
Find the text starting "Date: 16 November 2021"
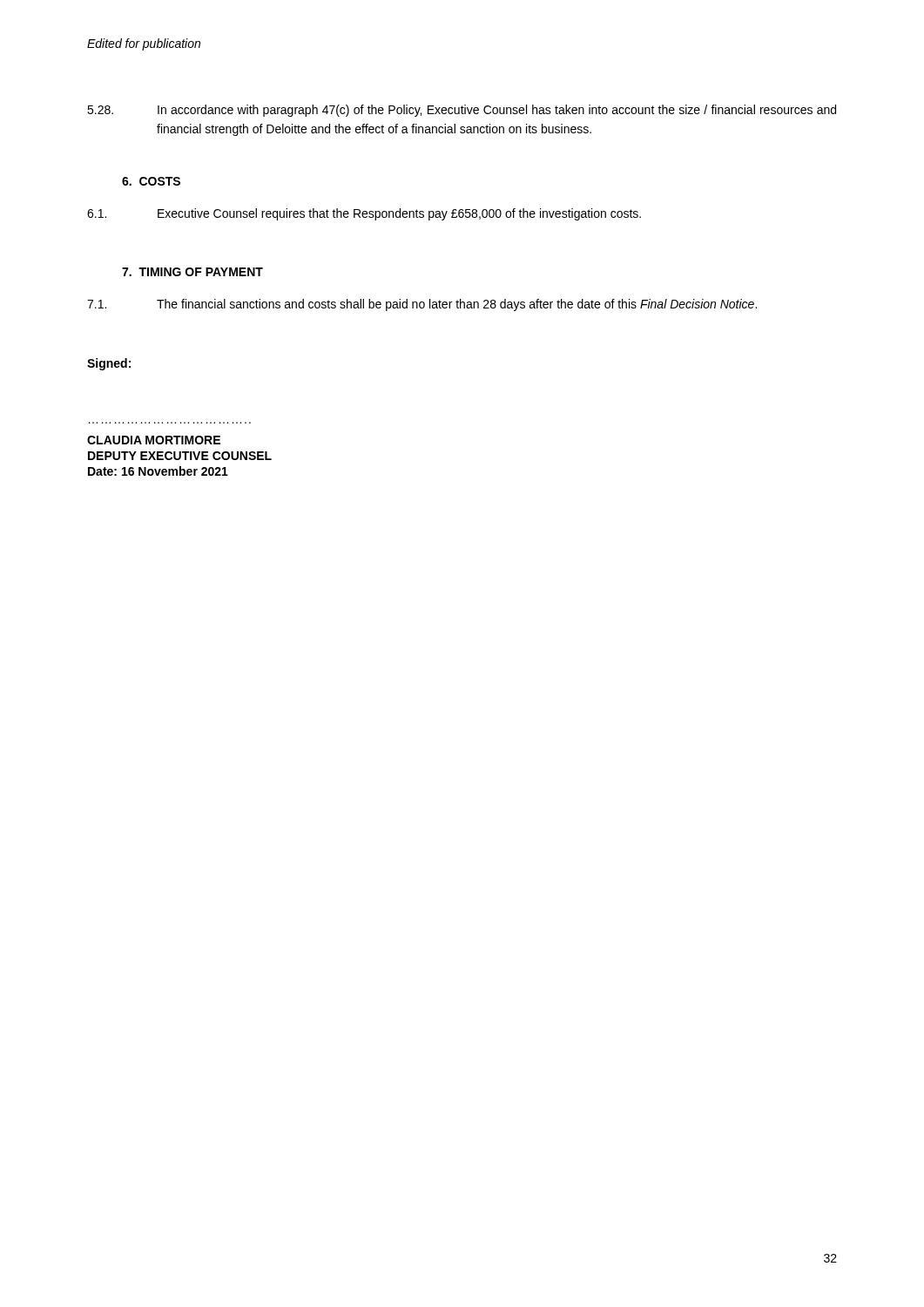158,471
